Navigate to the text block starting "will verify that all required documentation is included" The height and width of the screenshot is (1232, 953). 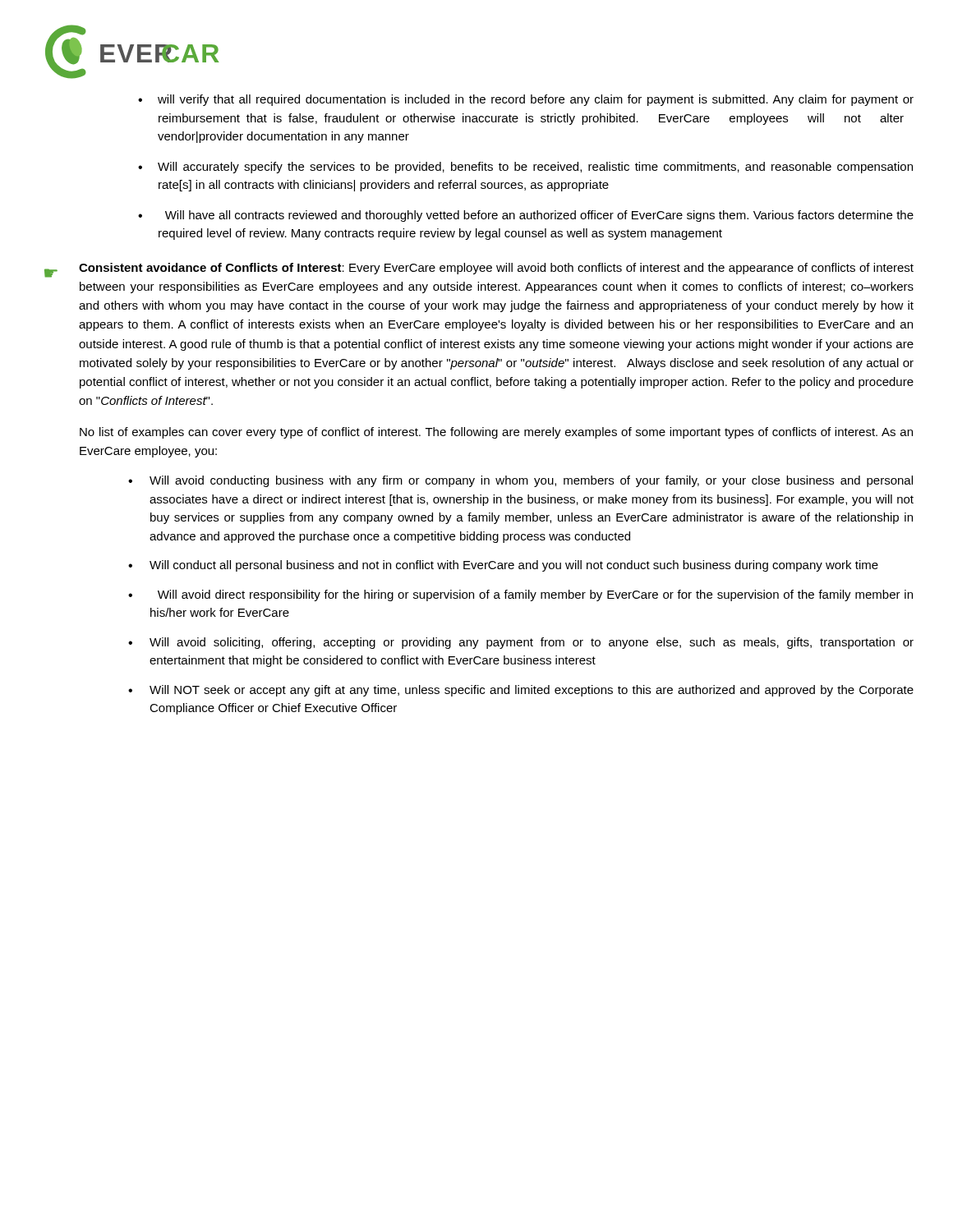pos(536,117)
